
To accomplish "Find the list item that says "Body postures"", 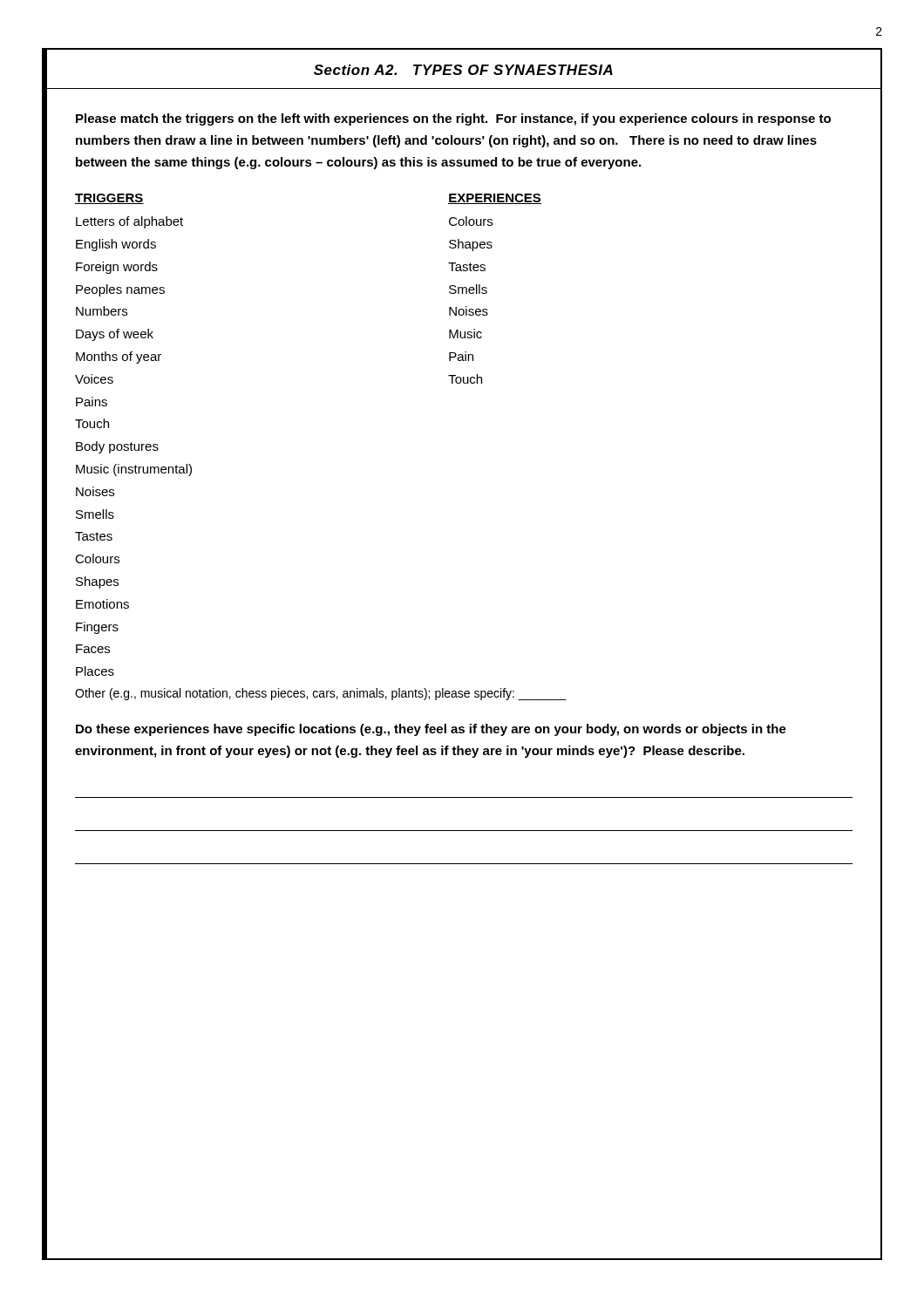I will coord(117,446).
